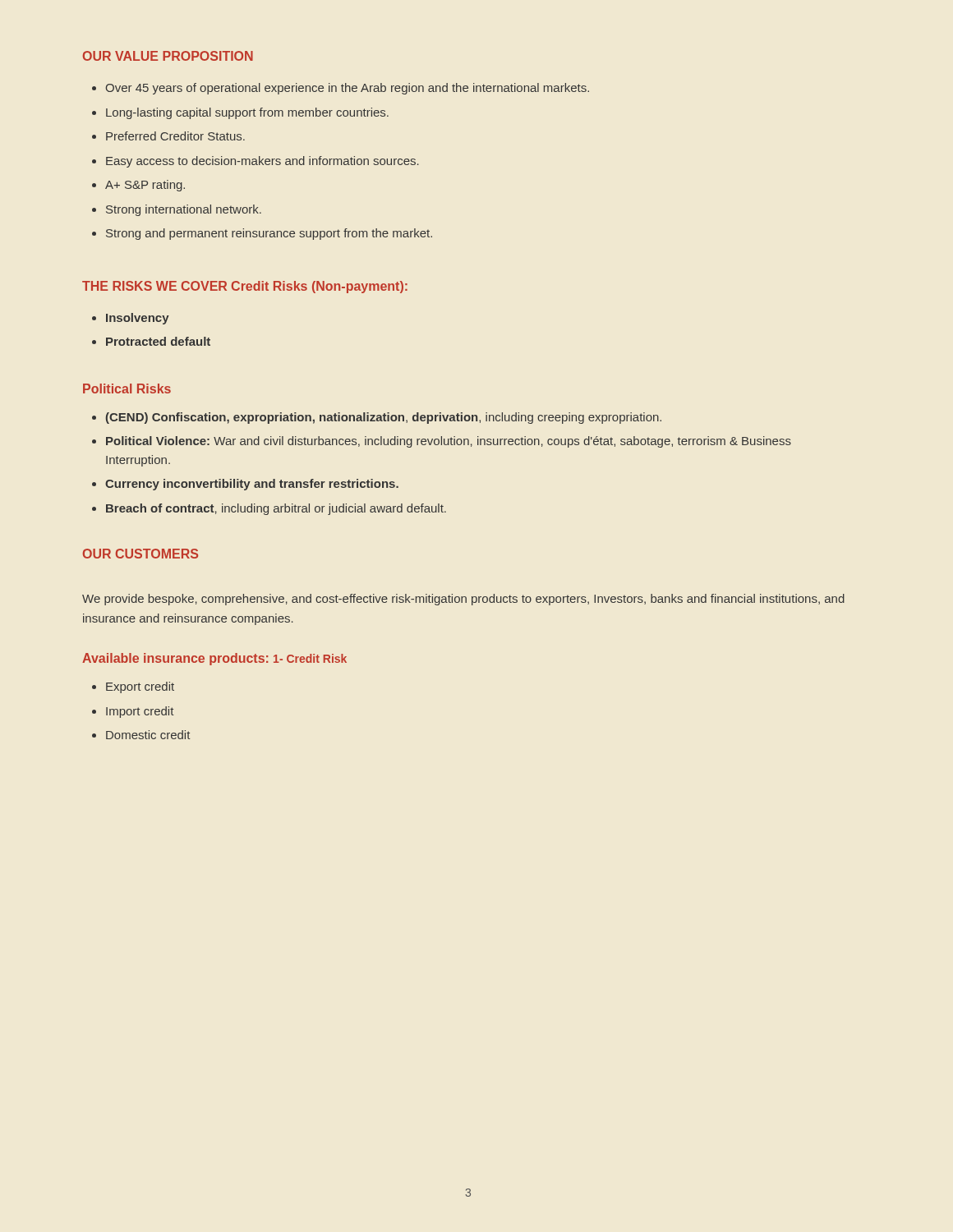Screen dimensions: 1232x953
Task: Find "Strong international network." on this page
Action: click(x=177, y=210)
